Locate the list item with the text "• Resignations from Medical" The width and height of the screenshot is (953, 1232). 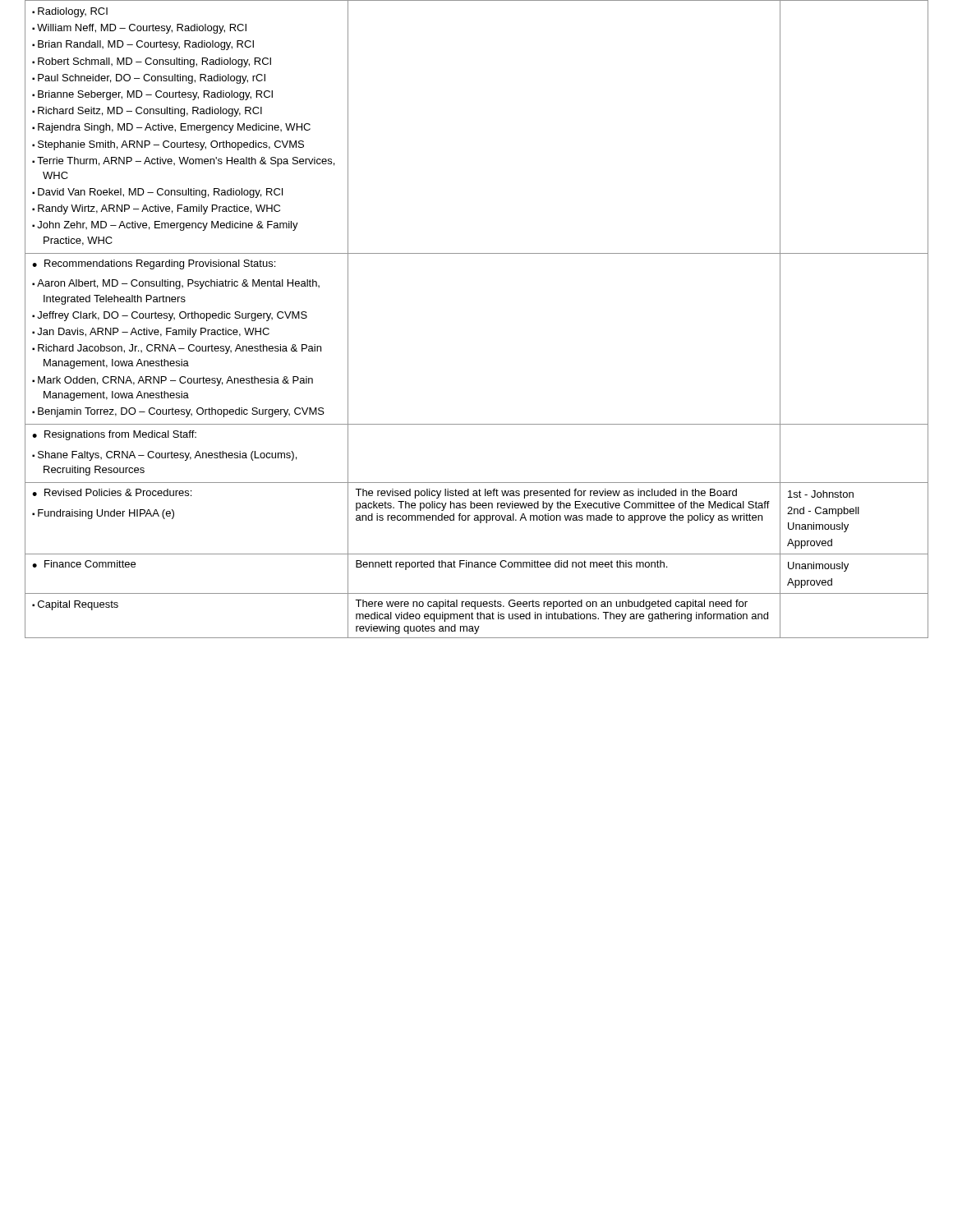pos(187,453)
